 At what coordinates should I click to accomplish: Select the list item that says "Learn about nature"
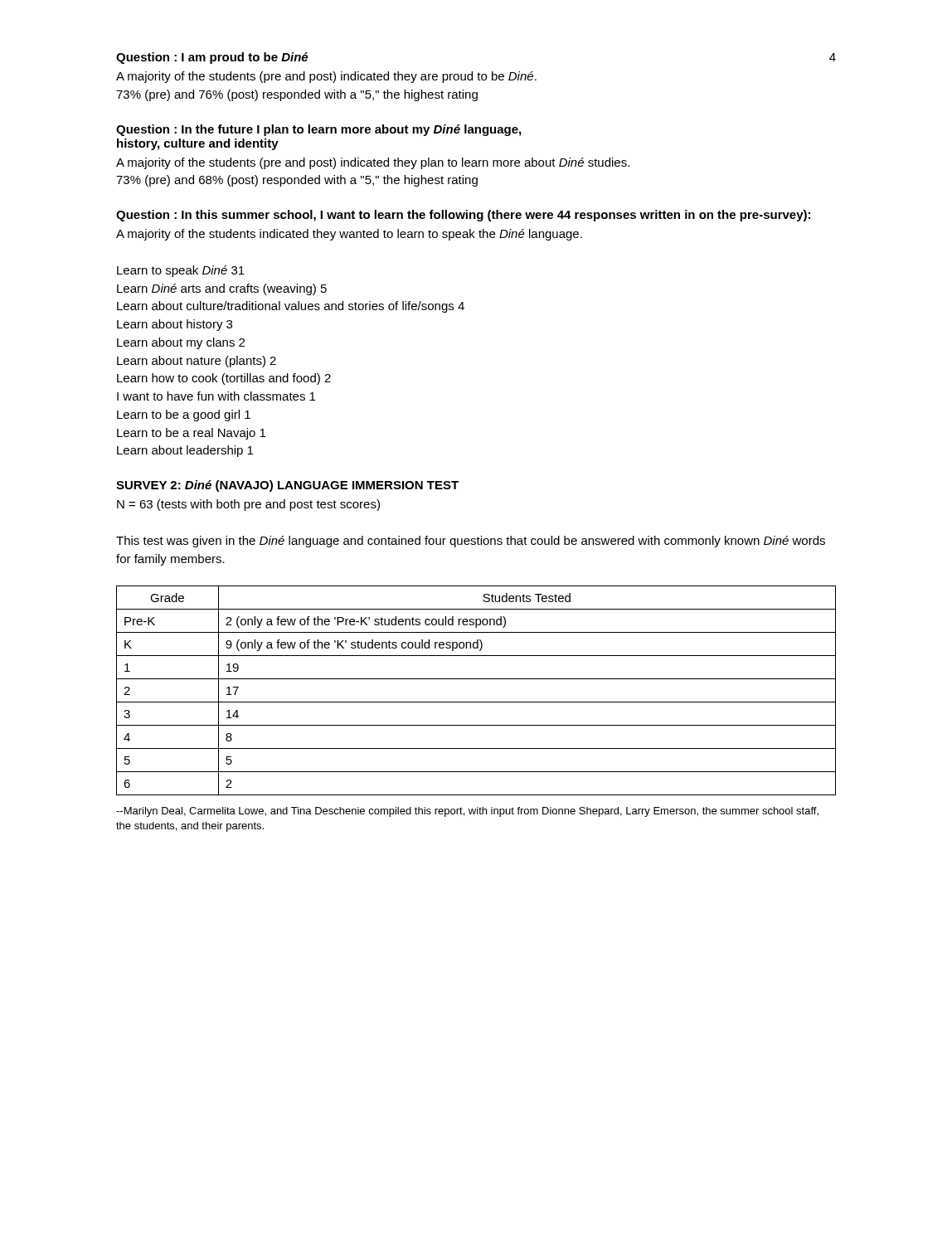pyautogui.click(x=196, y=360)
